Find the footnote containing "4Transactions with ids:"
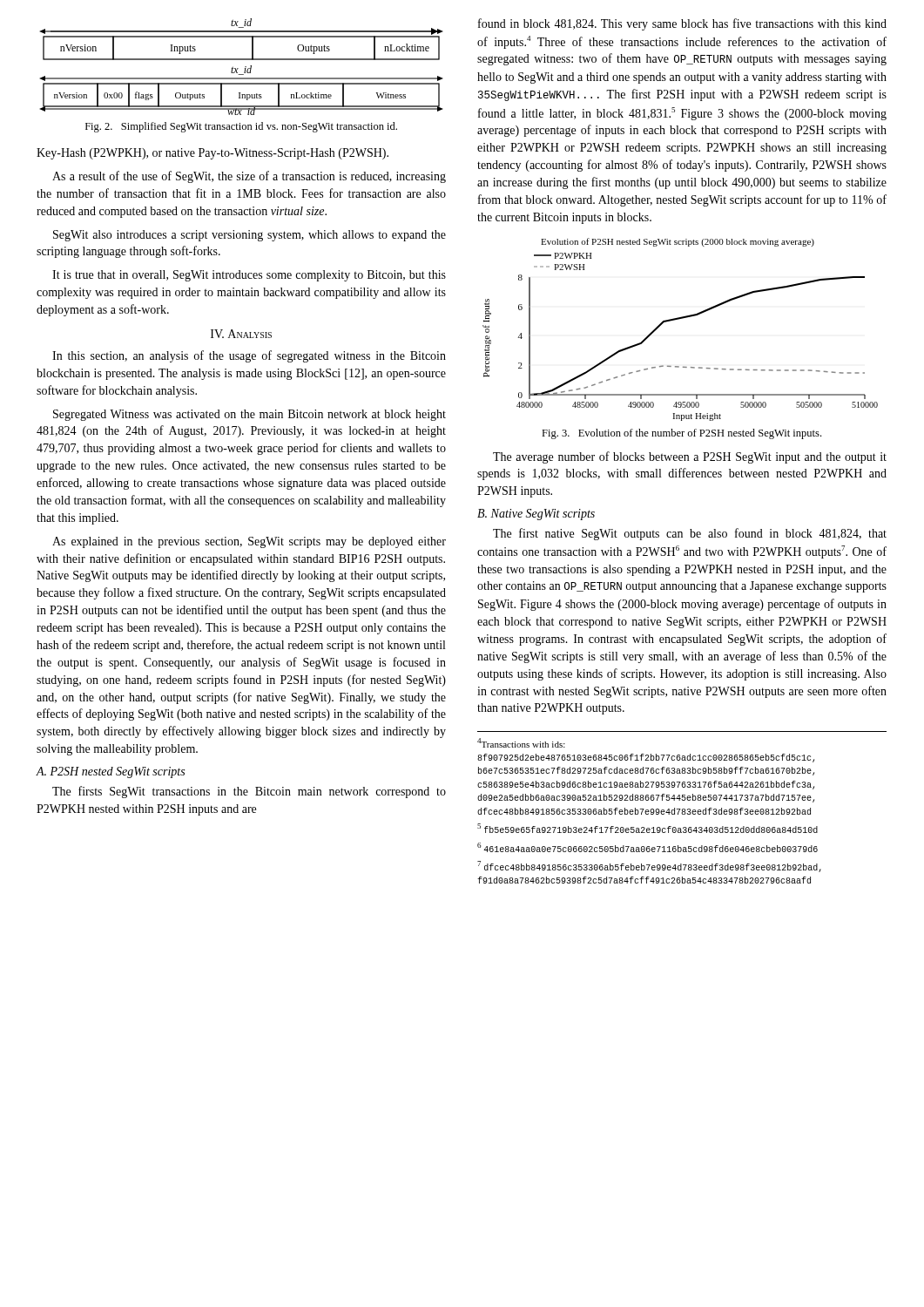The height and width of the screenshot is (1307, 924). tap(647, 777)
